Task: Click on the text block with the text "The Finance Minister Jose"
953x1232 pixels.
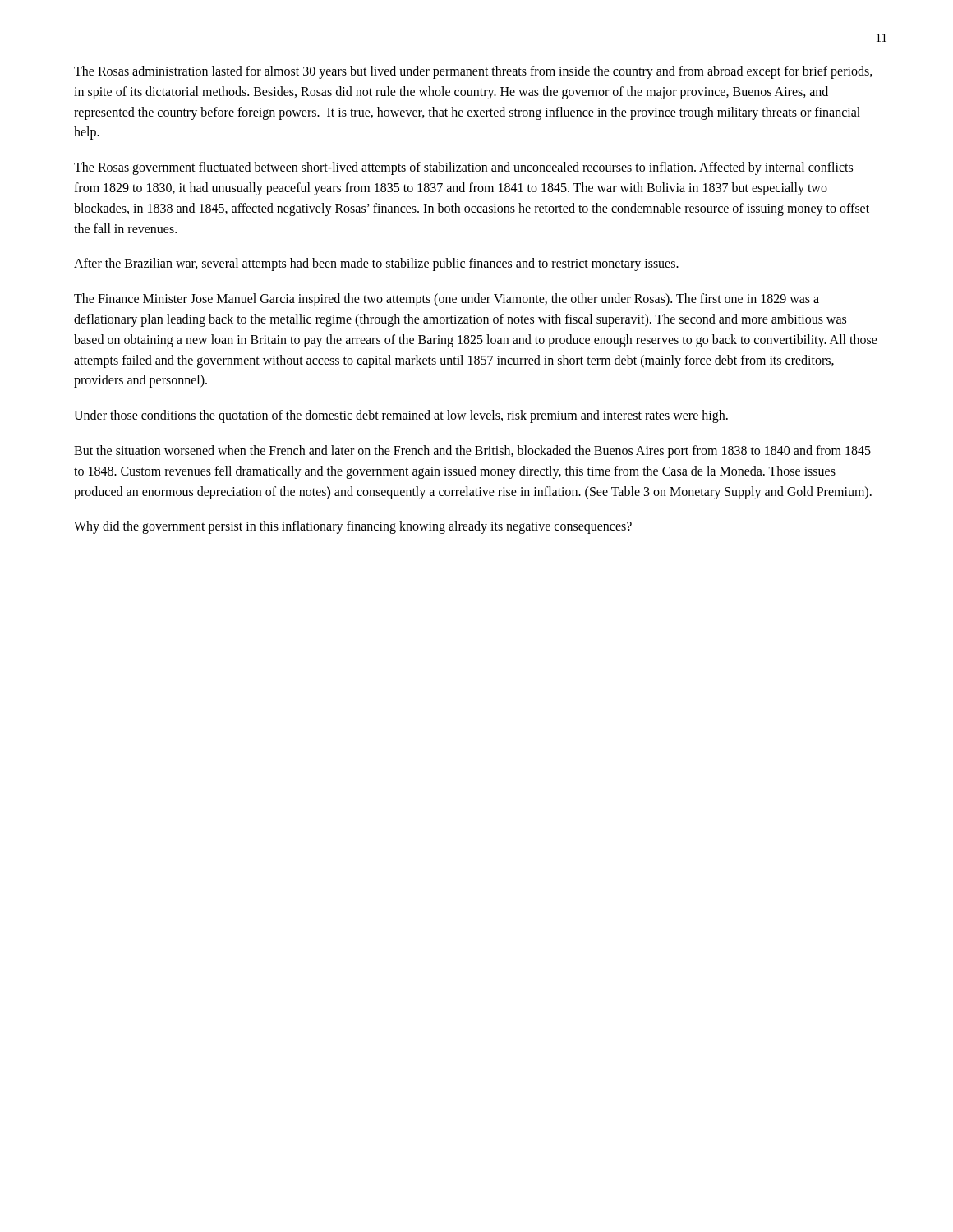Action: click(476, 339)
